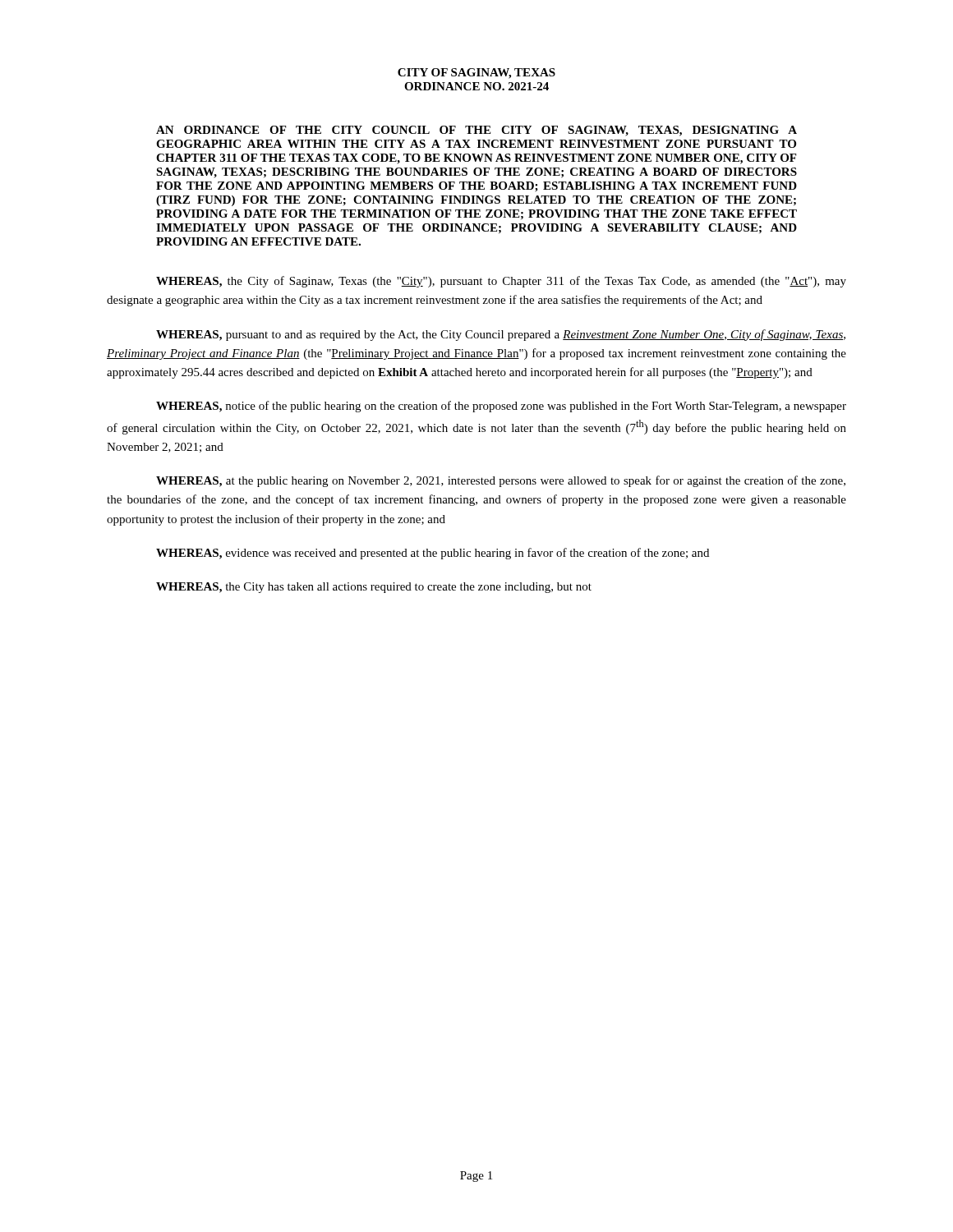Find the title that says "CITY OF SAGINAW, TEXASORDINANCE"
953x1232 pixels.
click(x=476, y=79)
